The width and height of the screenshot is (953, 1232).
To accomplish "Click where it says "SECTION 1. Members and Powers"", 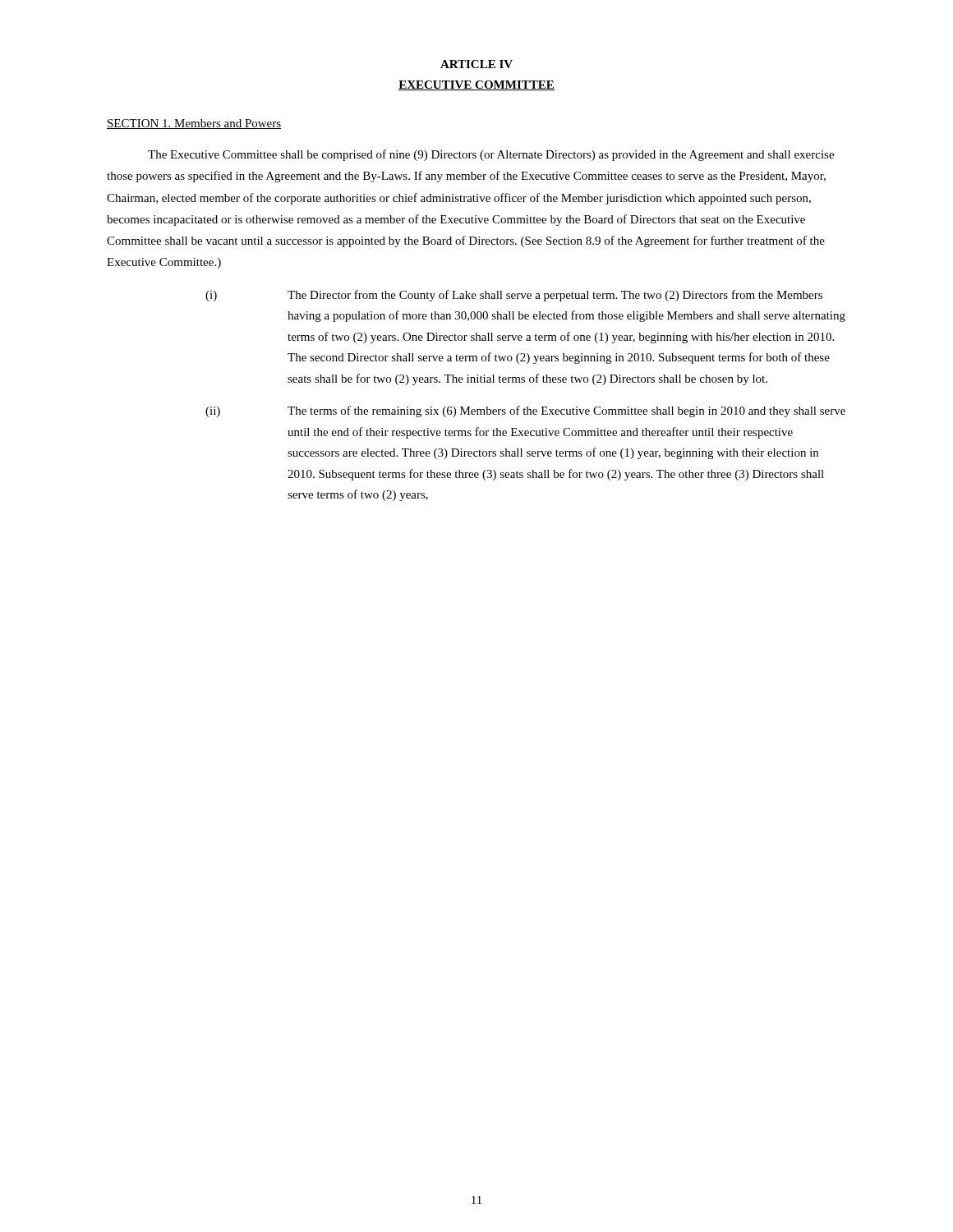I will (194, 123).
